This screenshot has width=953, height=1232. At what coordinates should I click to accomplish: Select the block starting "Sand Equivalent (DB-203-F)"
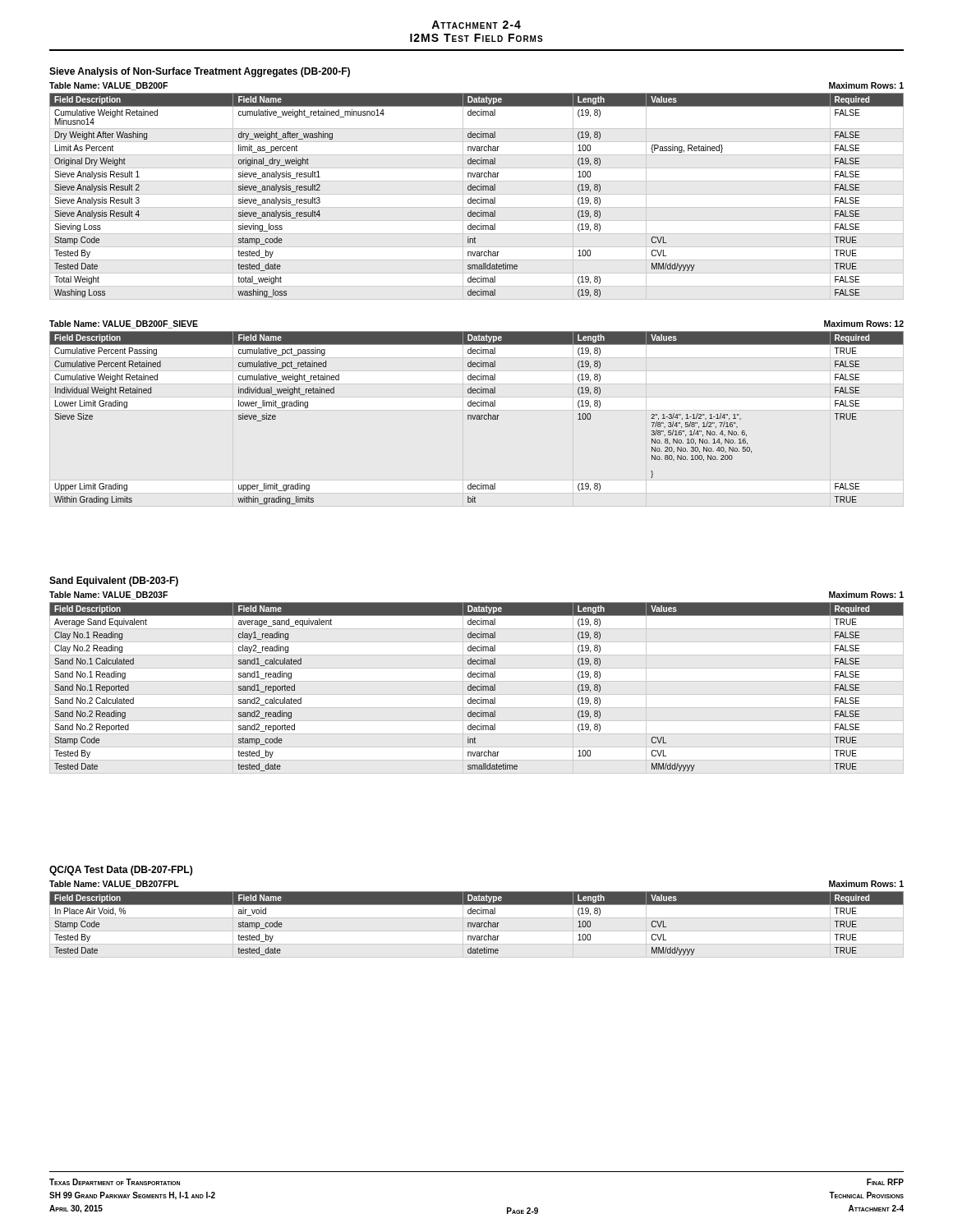pyautogui.click(x=114, y=582)
